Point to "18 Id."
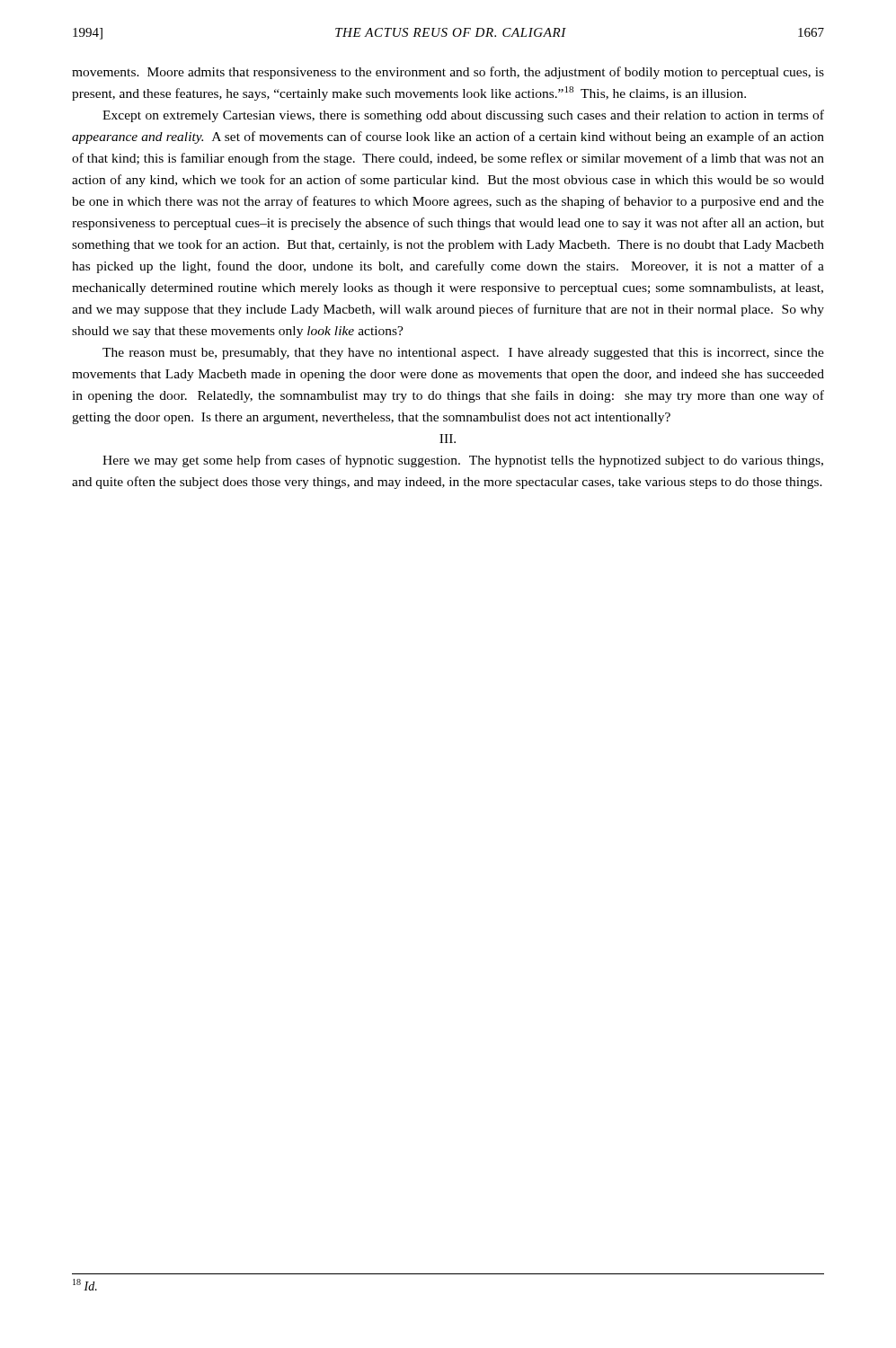This screenshot has height=1348, width=896. 85,1285
